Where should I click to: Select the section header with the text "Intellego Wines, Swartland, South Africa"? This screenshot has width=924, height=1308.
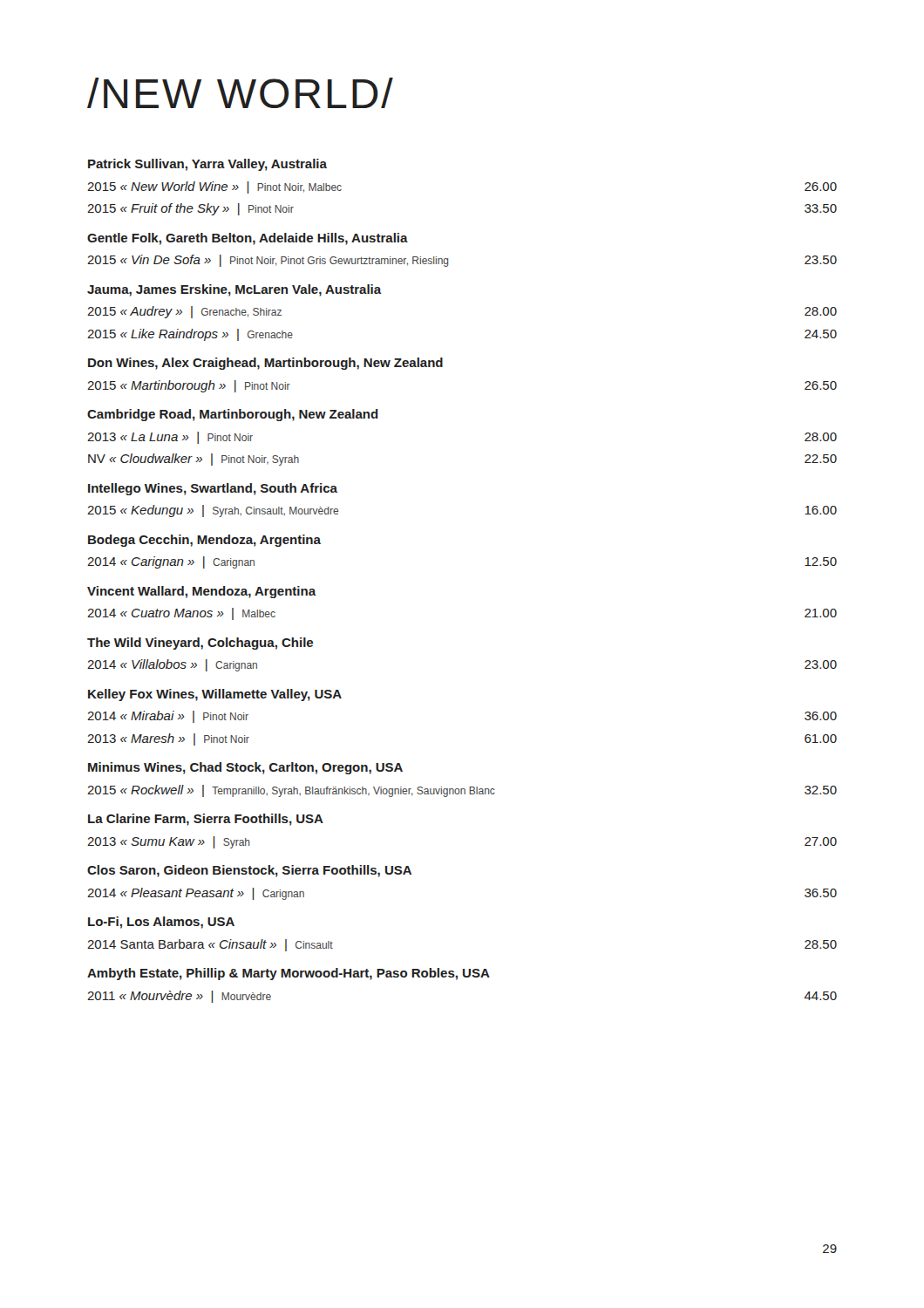click(x=212, y=487)
